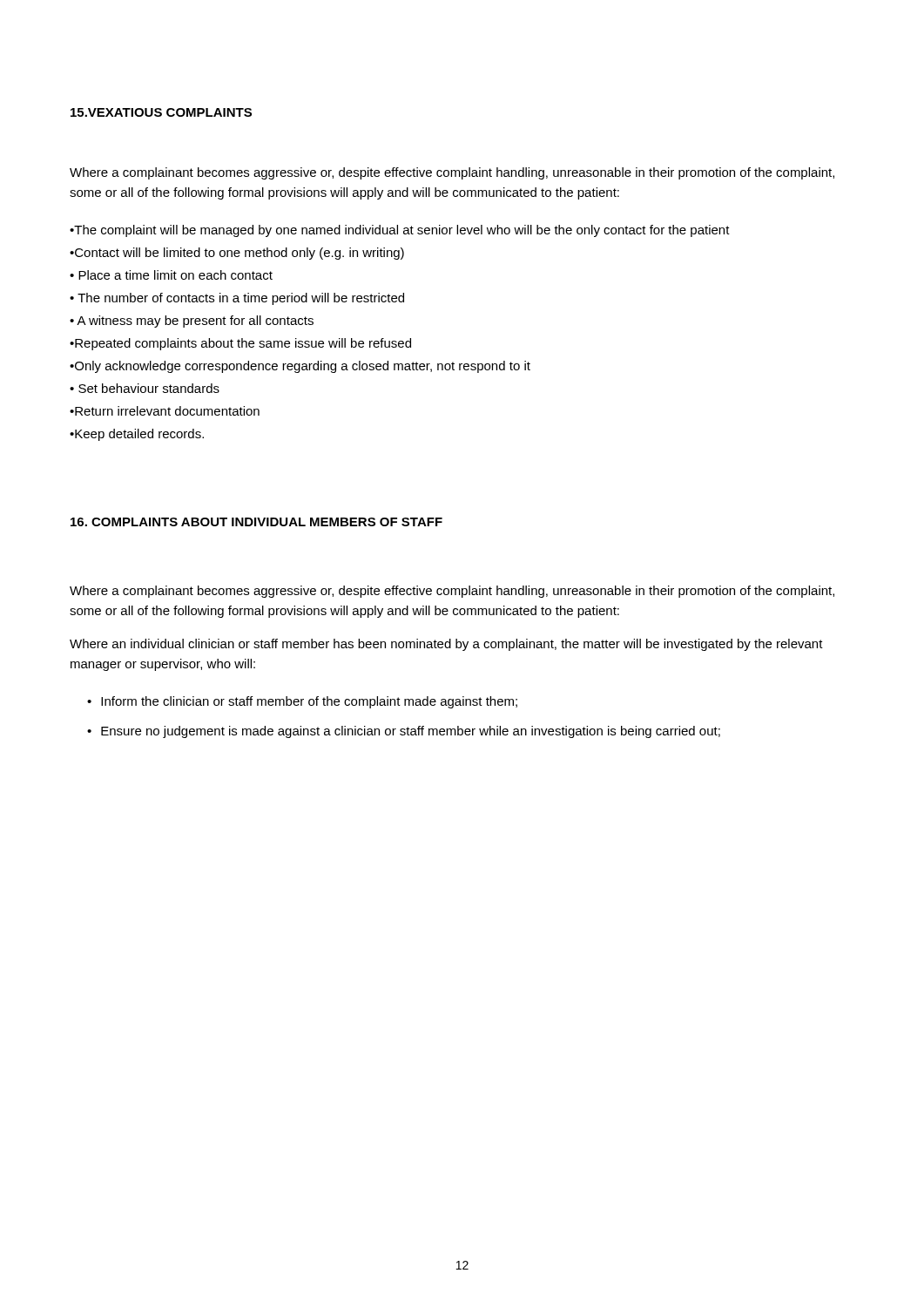Select the list item with the text "•Repeated complaints about the same issue will"
This screenshot has height=1307, width=924.
click(241, 343)
